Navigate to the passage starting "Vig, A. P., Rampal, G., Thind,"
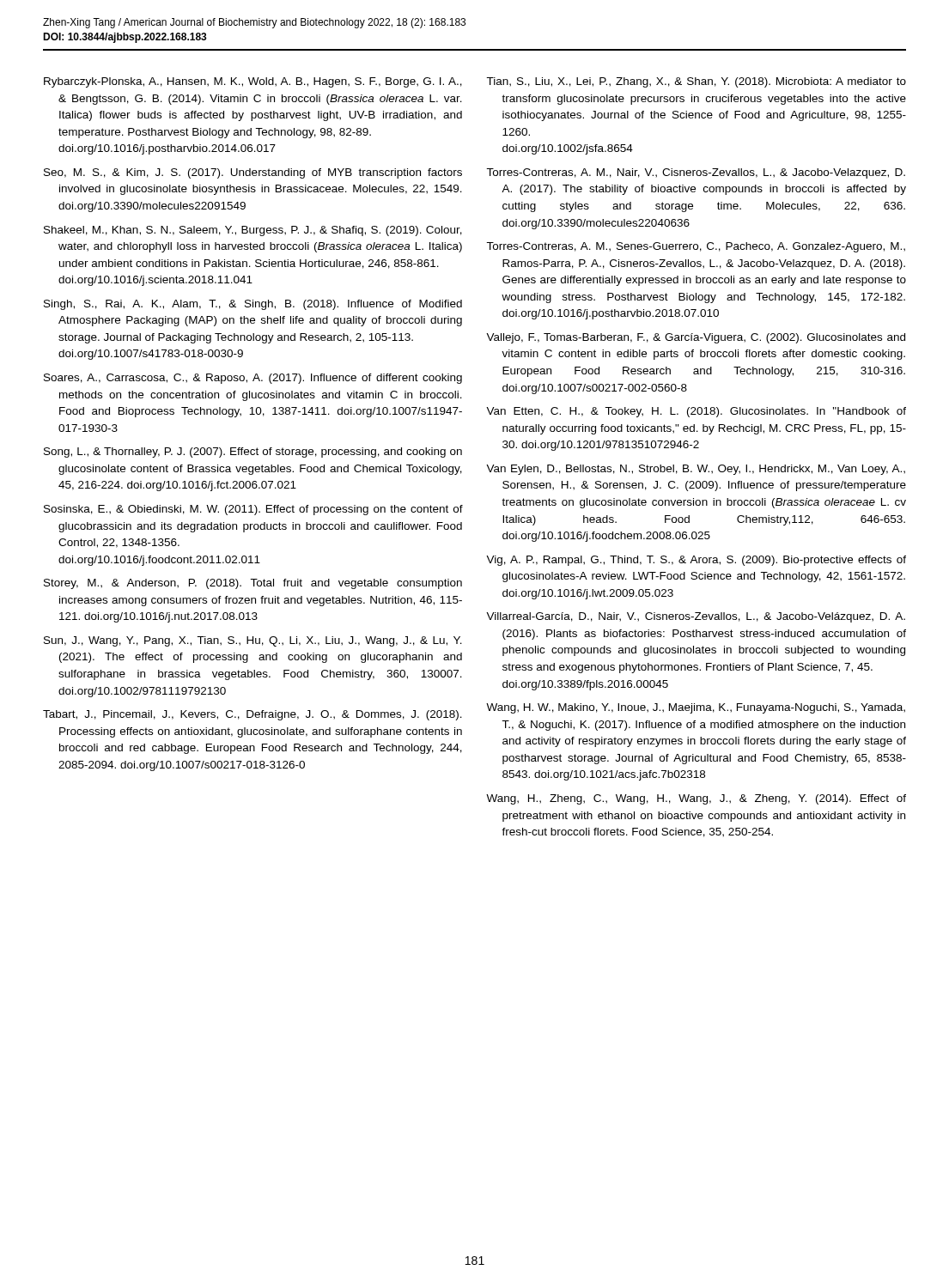 pos(696,576)
